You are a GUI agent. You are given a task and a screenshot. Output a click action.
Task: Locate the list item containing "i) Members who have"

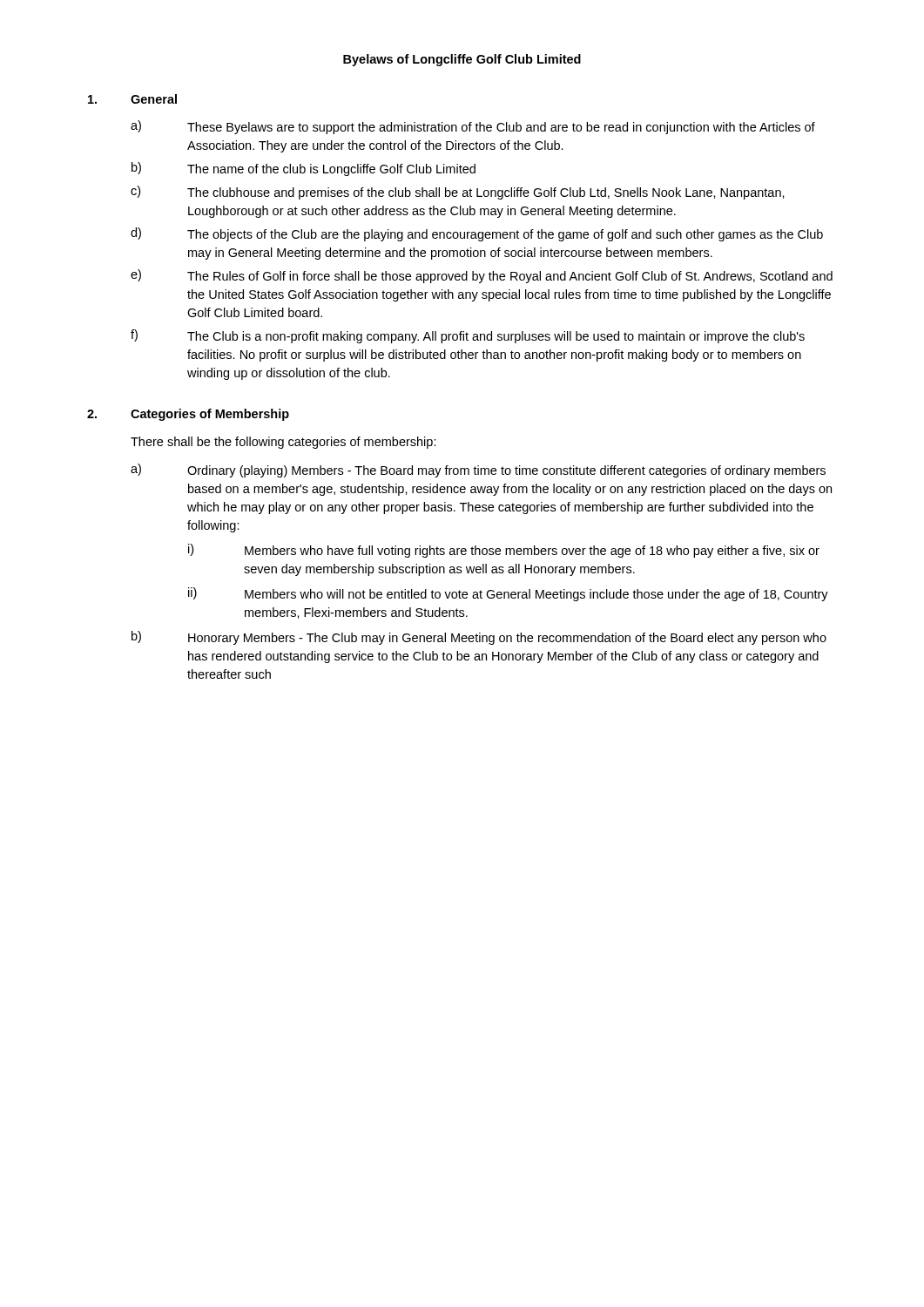tap(512, 561)
